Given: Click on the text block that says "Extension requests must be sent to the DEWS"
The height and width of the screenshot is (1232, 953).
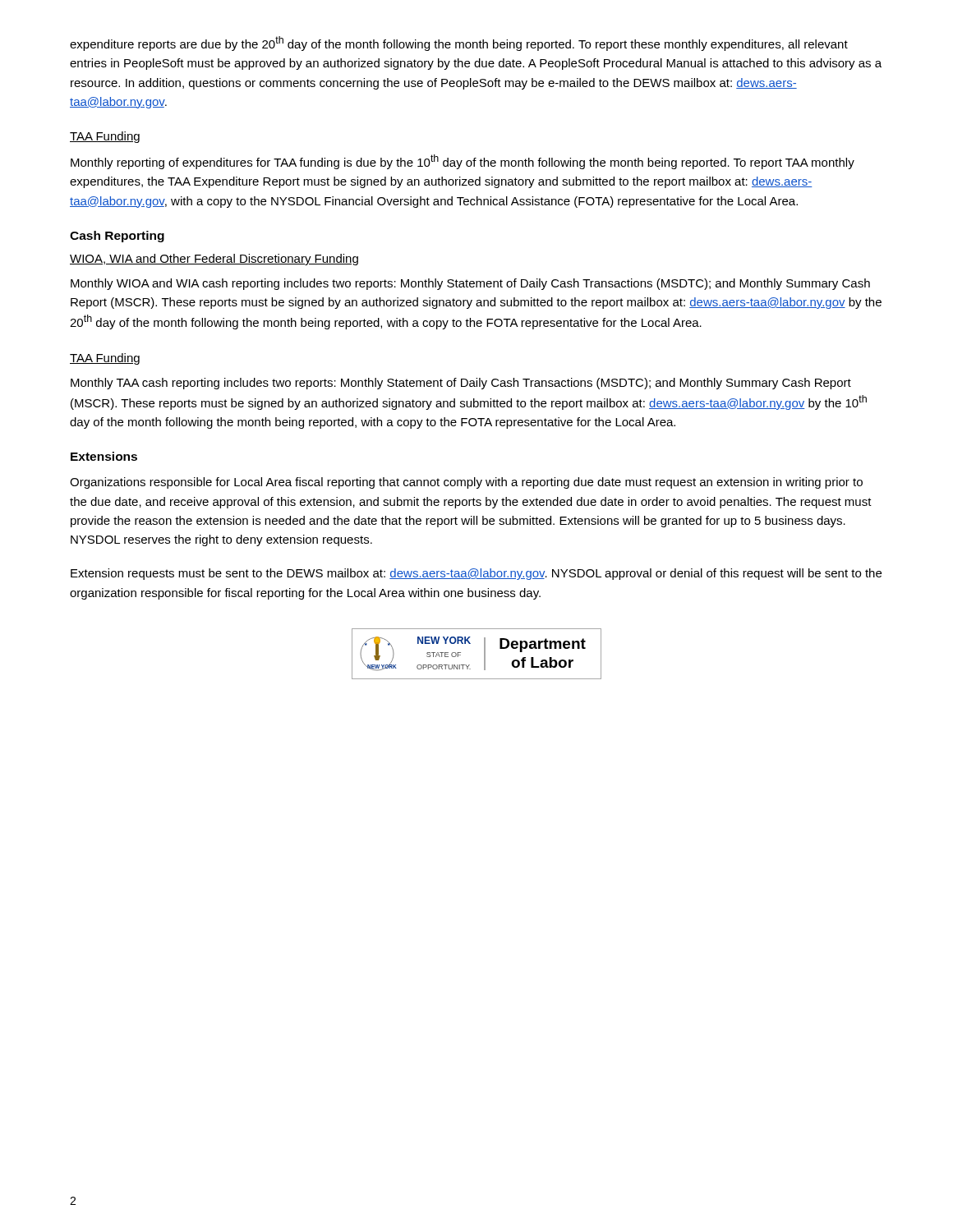Looking at the screenshot, I should coord(476,583).
